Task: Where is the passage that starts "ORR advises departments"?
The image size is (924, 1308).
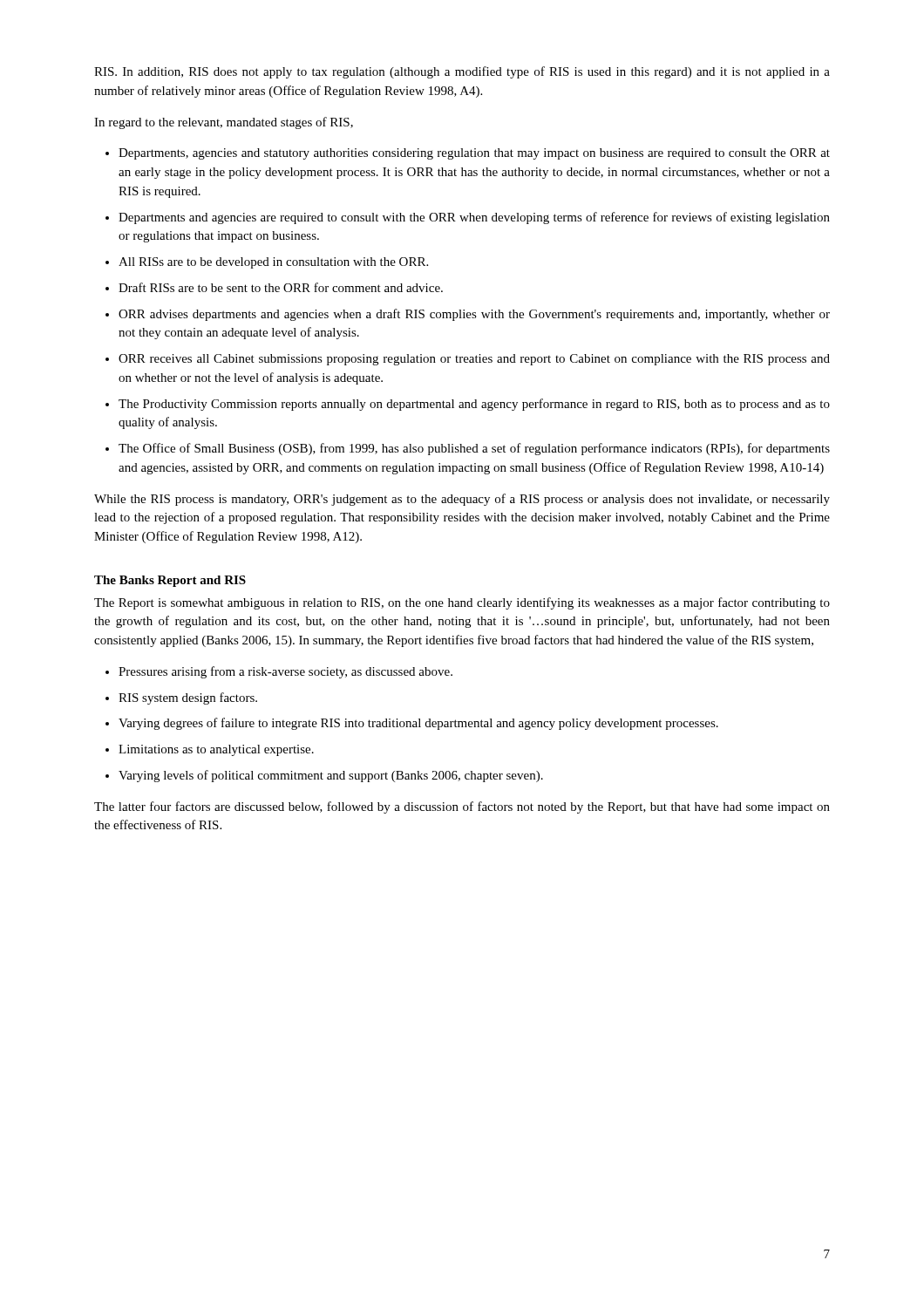Action: tap(474, 324)
